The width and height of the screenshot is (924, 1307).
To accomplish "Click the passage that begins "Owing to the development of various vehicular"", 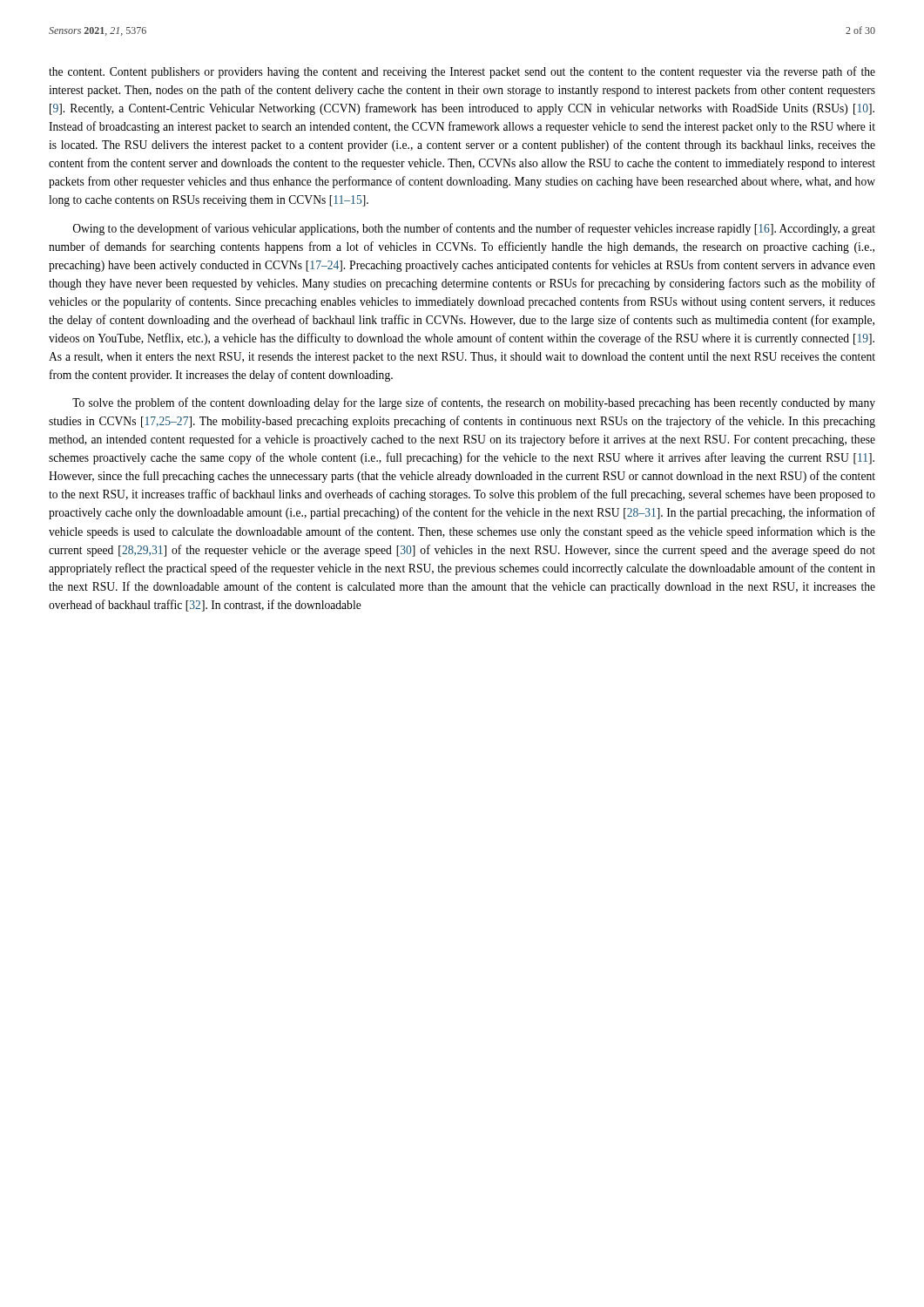I will 462,302.
